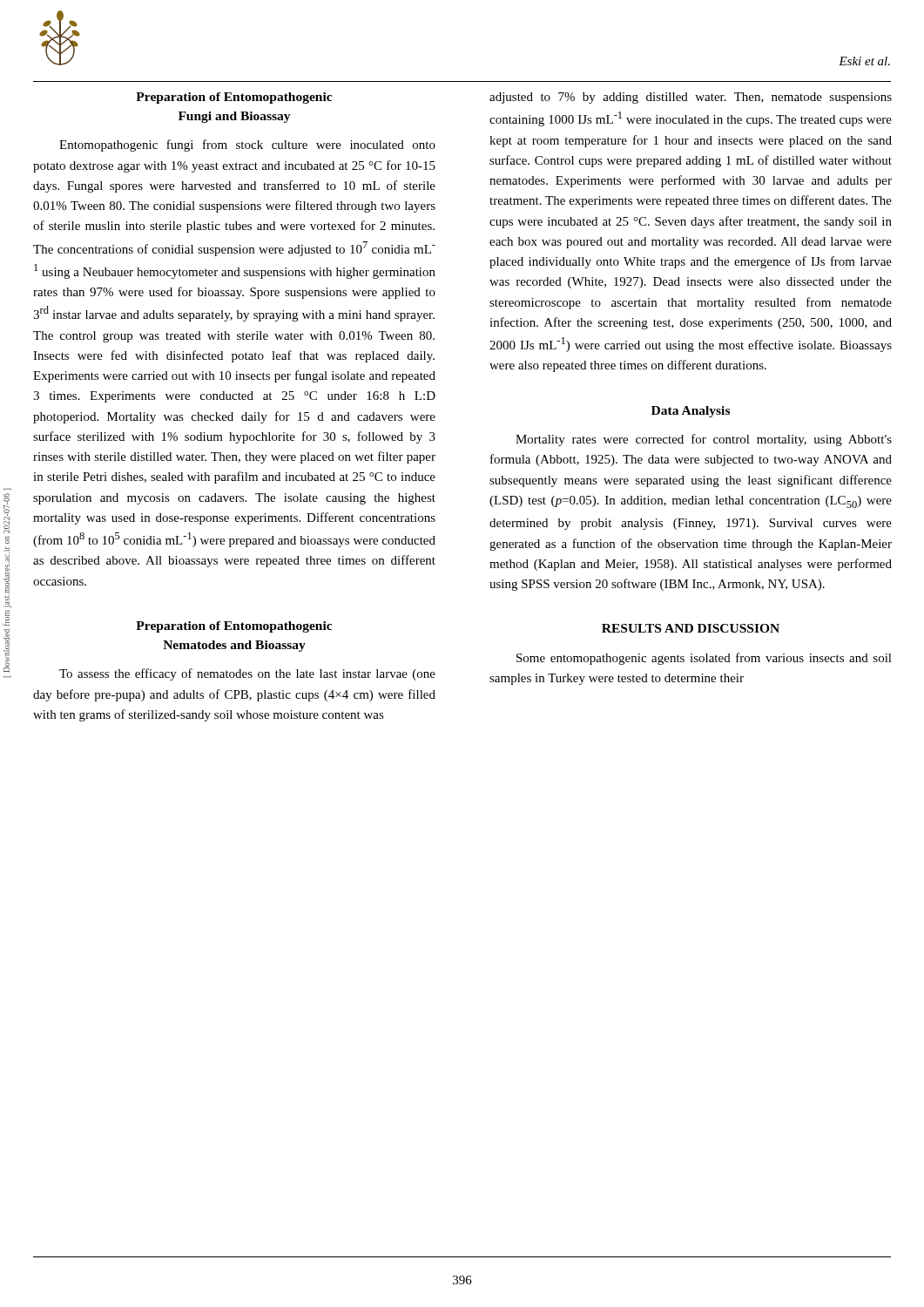Select the region starting "adjusted to 7%"

691,231
